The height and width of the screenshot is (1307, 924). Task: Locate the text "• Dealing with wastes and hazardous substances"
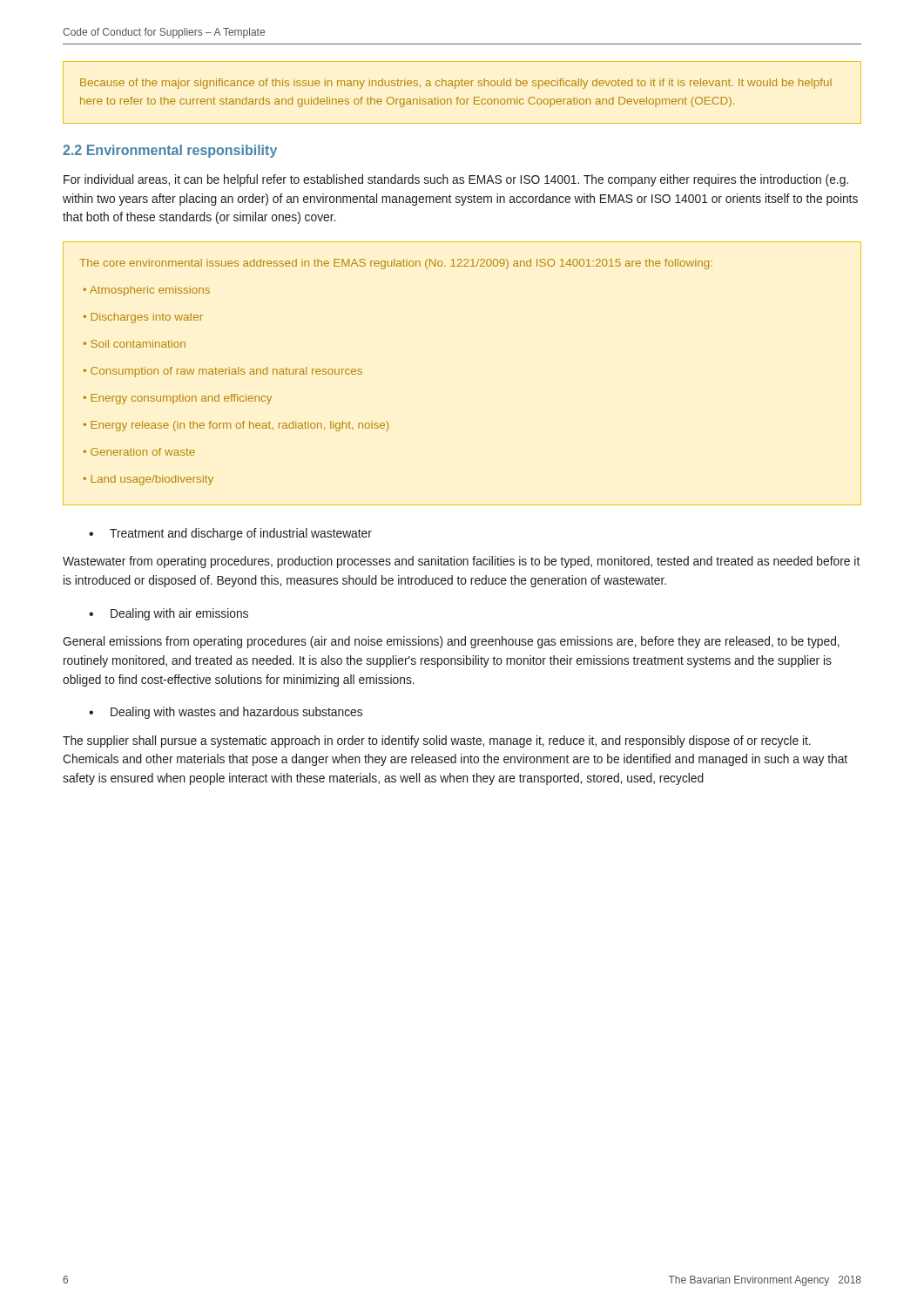pos(226,713)
